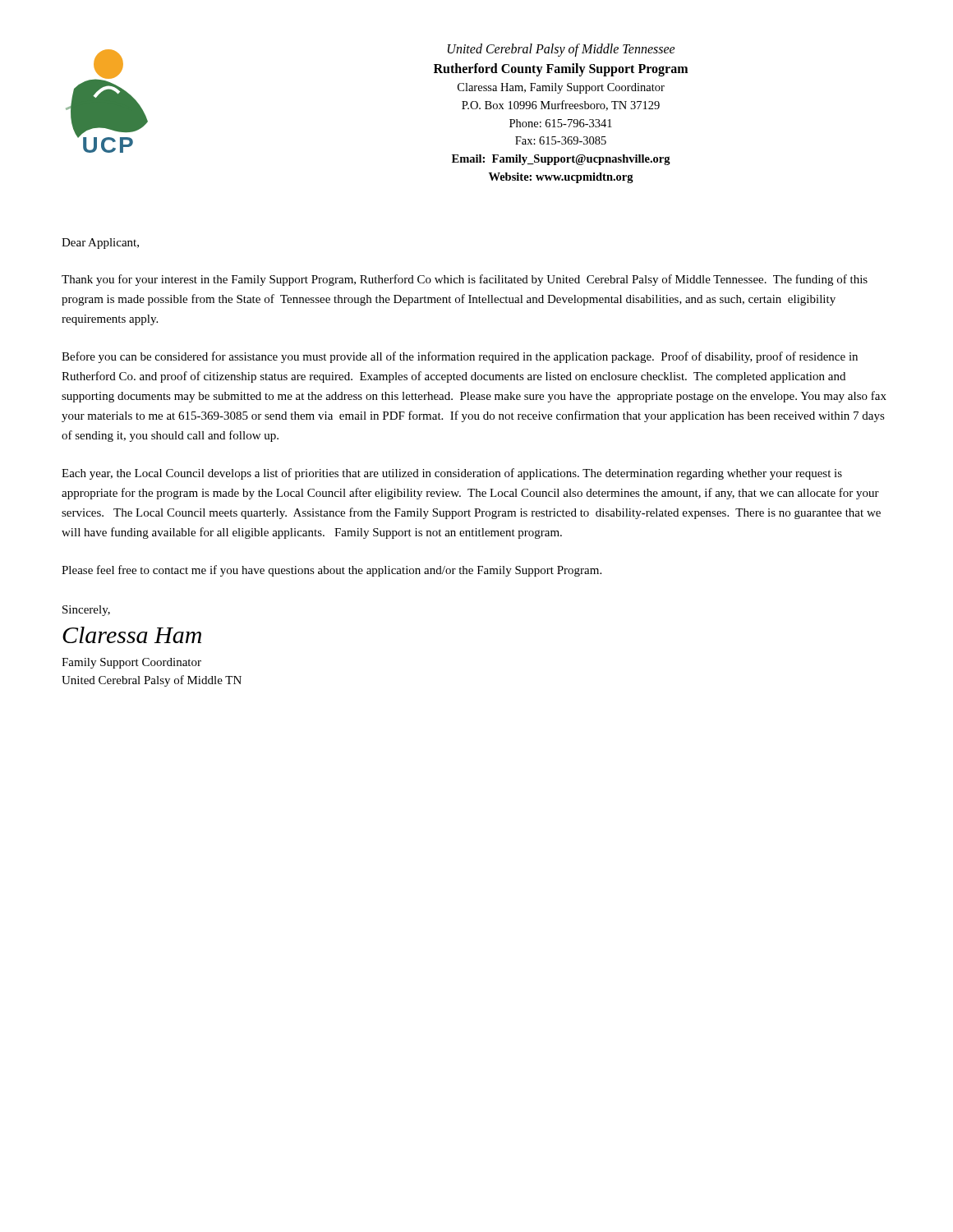Image resolution: width=953 pixels, height=1232 pixels.
Task: Click where it says "Claressa Ham"
Action: click(x=132, y=634)
